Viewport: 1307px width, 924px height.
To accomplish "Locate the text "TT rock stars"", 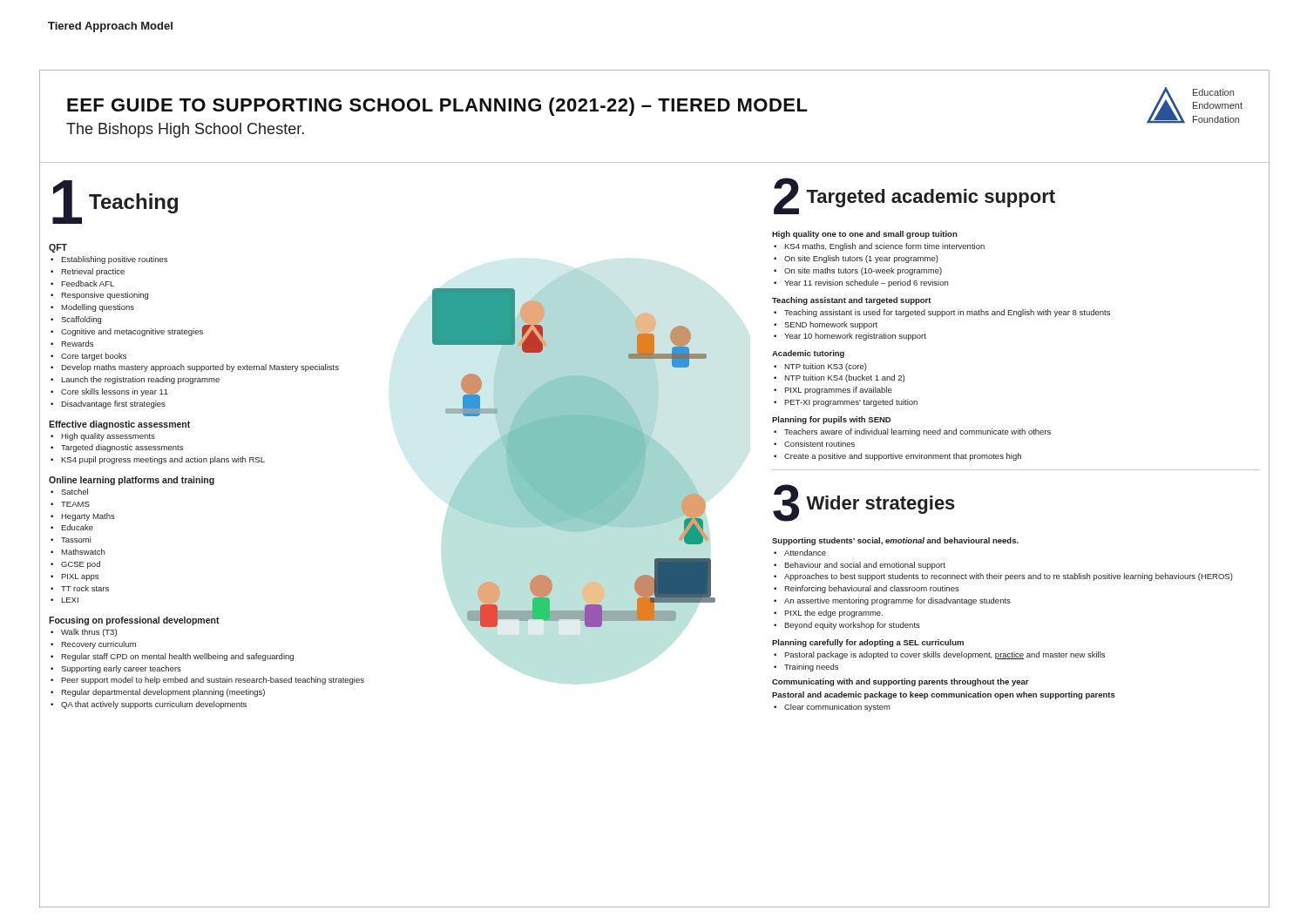I will tap(85, 588).
